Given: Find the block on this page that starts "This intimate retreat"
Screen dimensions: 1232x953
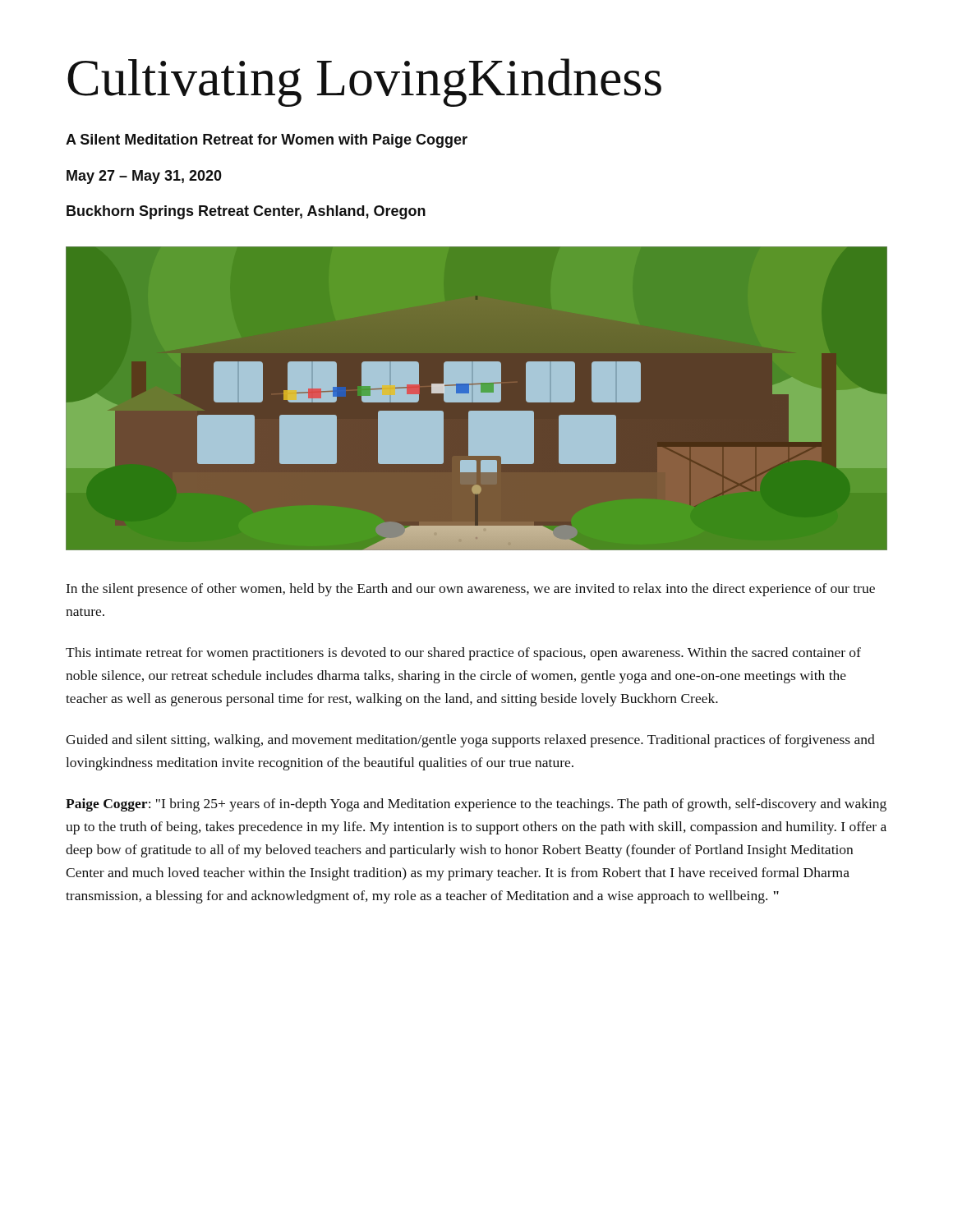Looking at the screenshot, I should point(463,675).
